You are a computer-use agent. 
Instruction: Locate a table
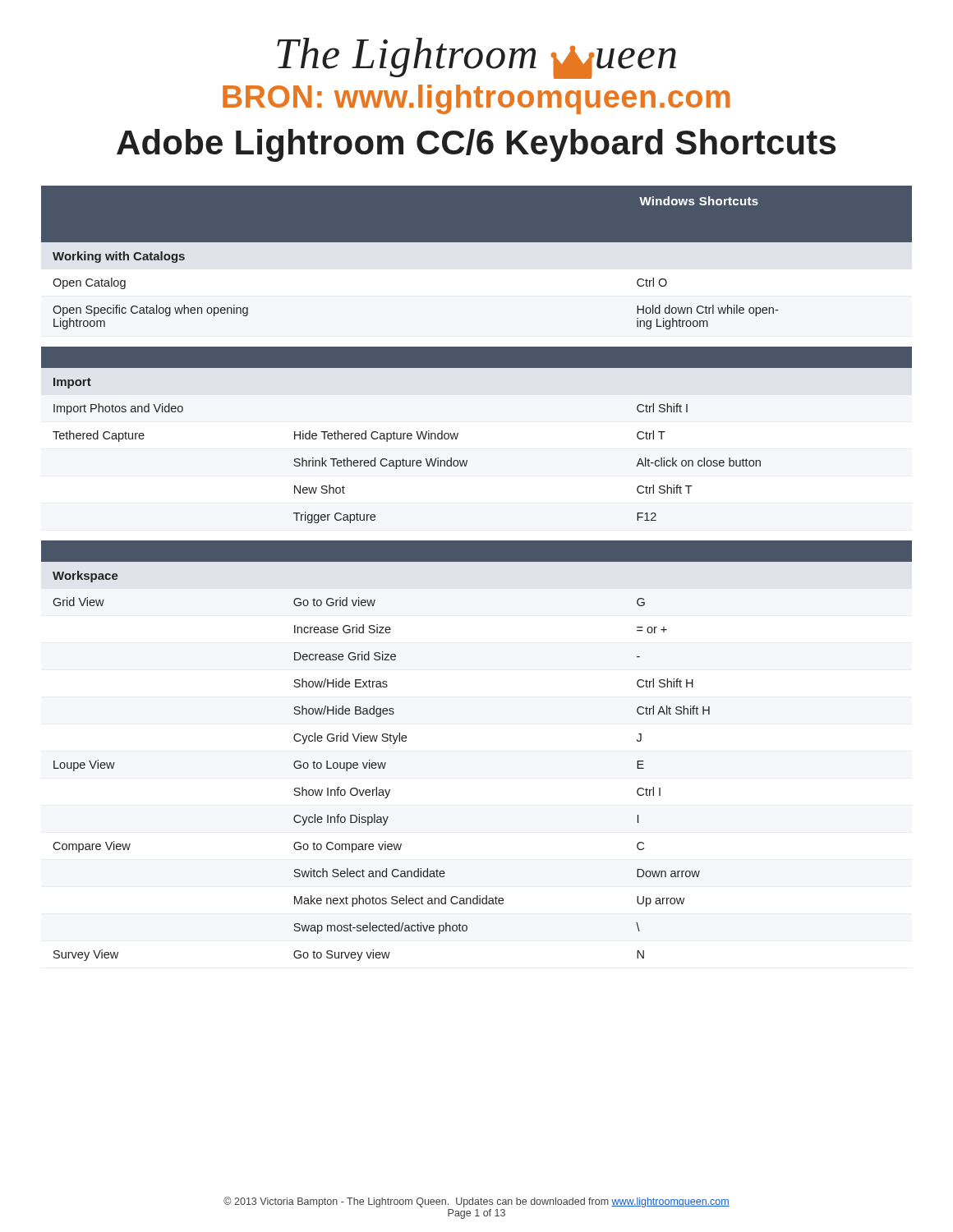pos(476,577)
